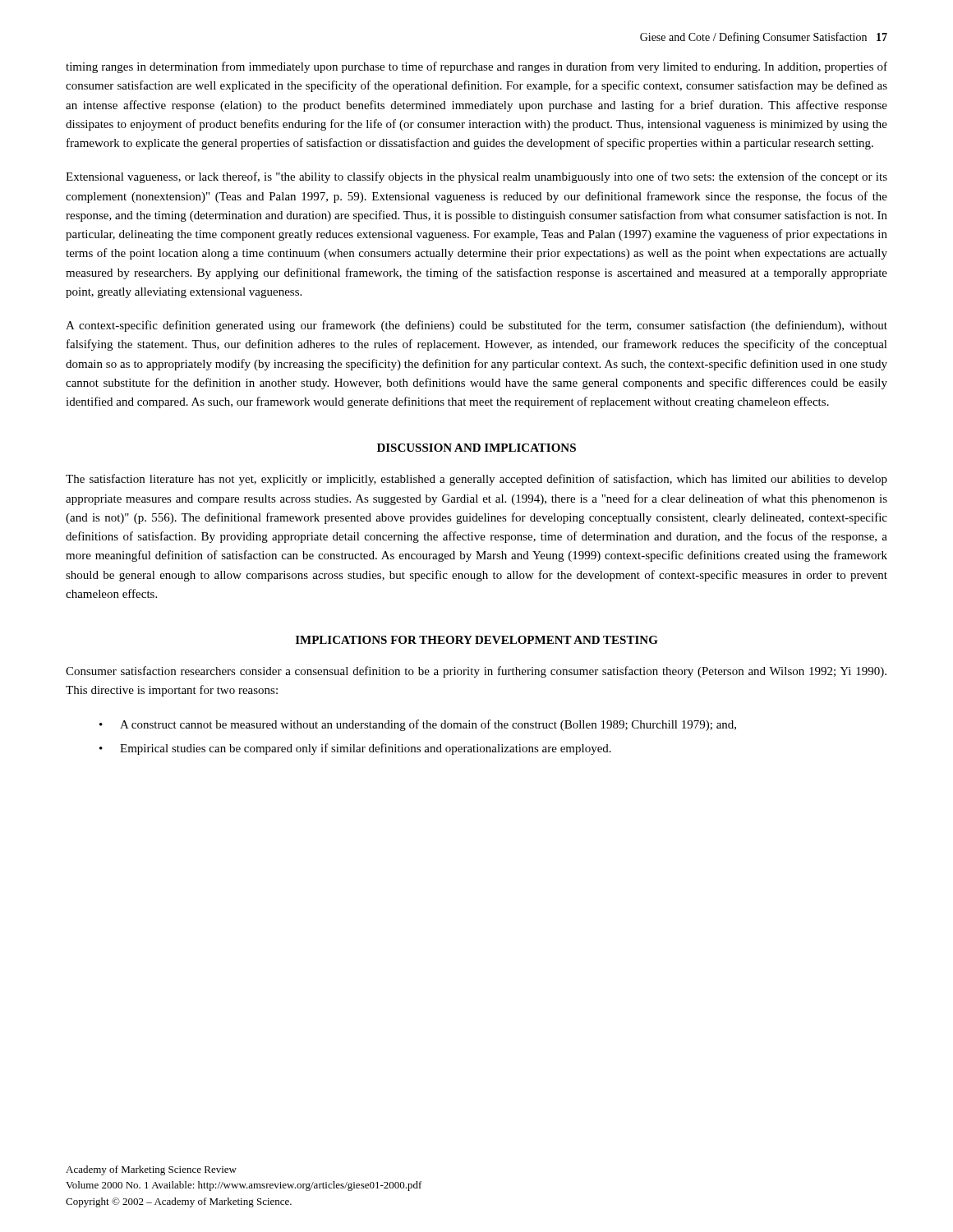
Task: Click on the block starting "Extensional vagueness, or lack"
Action: [x=476, y=234]
